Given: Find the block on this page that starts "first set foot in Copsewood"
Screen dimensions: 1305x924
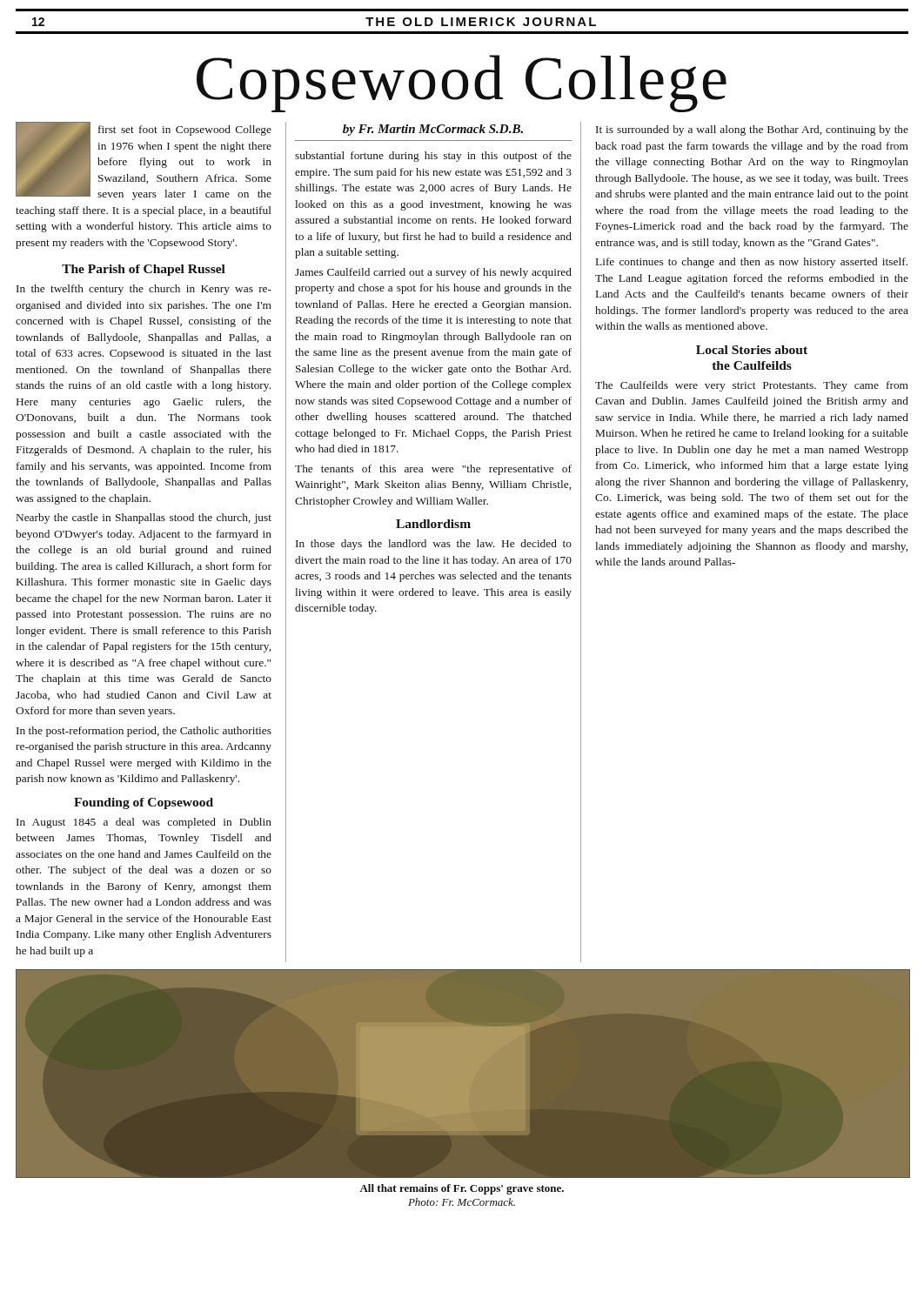Looking at the screenshot, I should (144, 186).
